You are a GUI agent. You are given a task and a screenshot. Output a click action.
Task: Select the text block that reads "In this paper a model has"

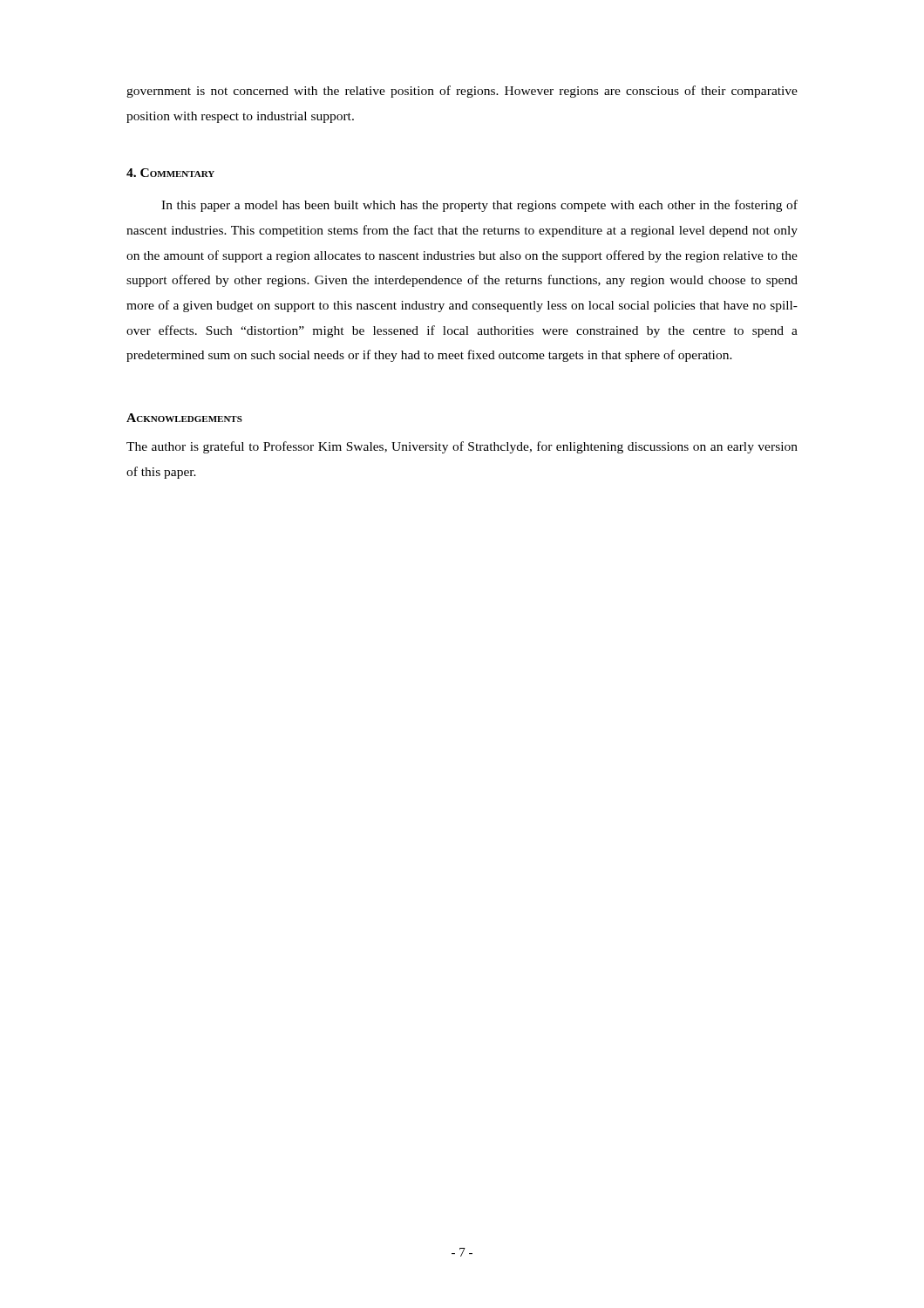click(x=462, y=280)
